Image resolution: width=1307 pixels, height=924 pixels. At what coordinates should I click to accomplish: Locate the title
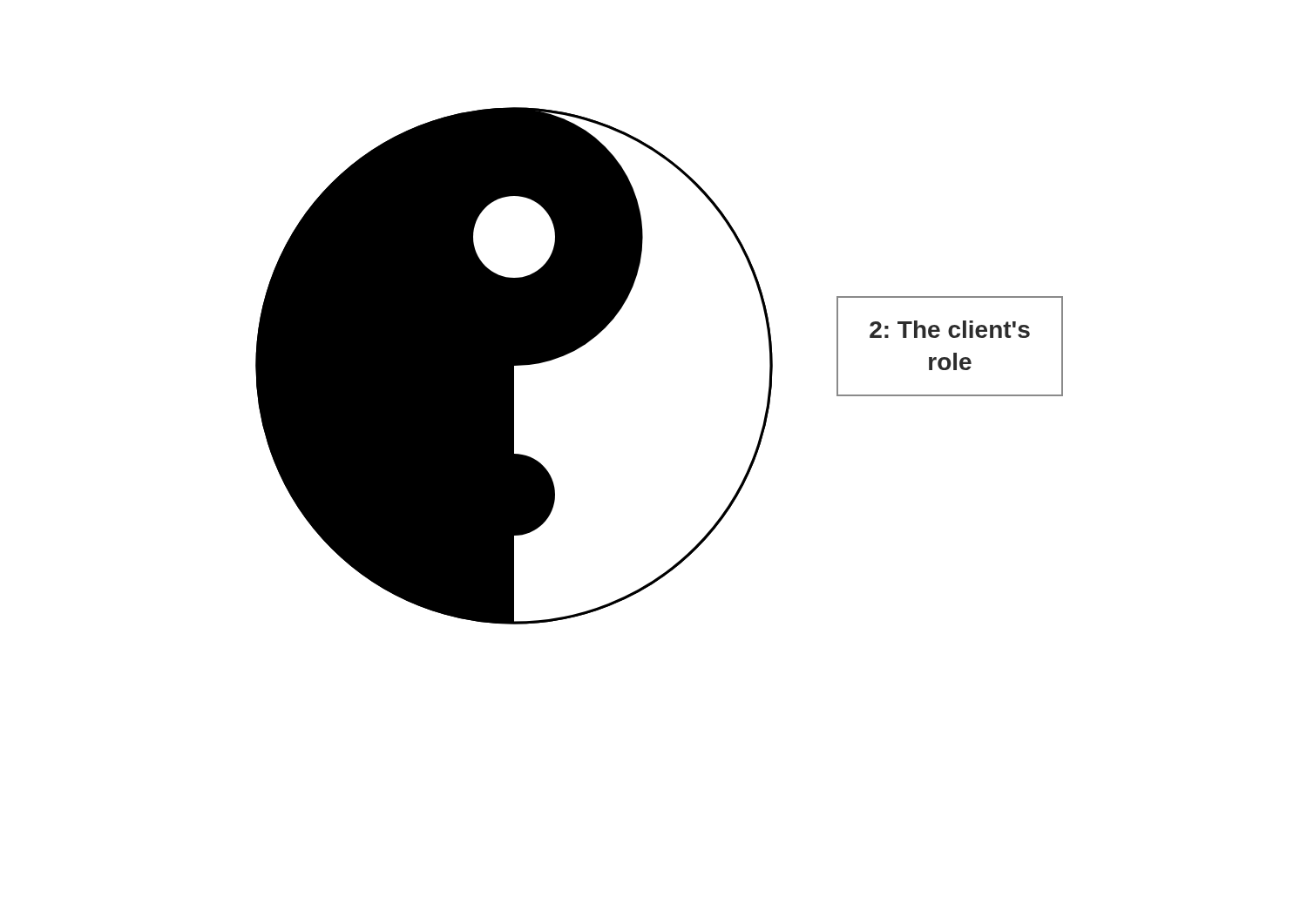[950, 346]
